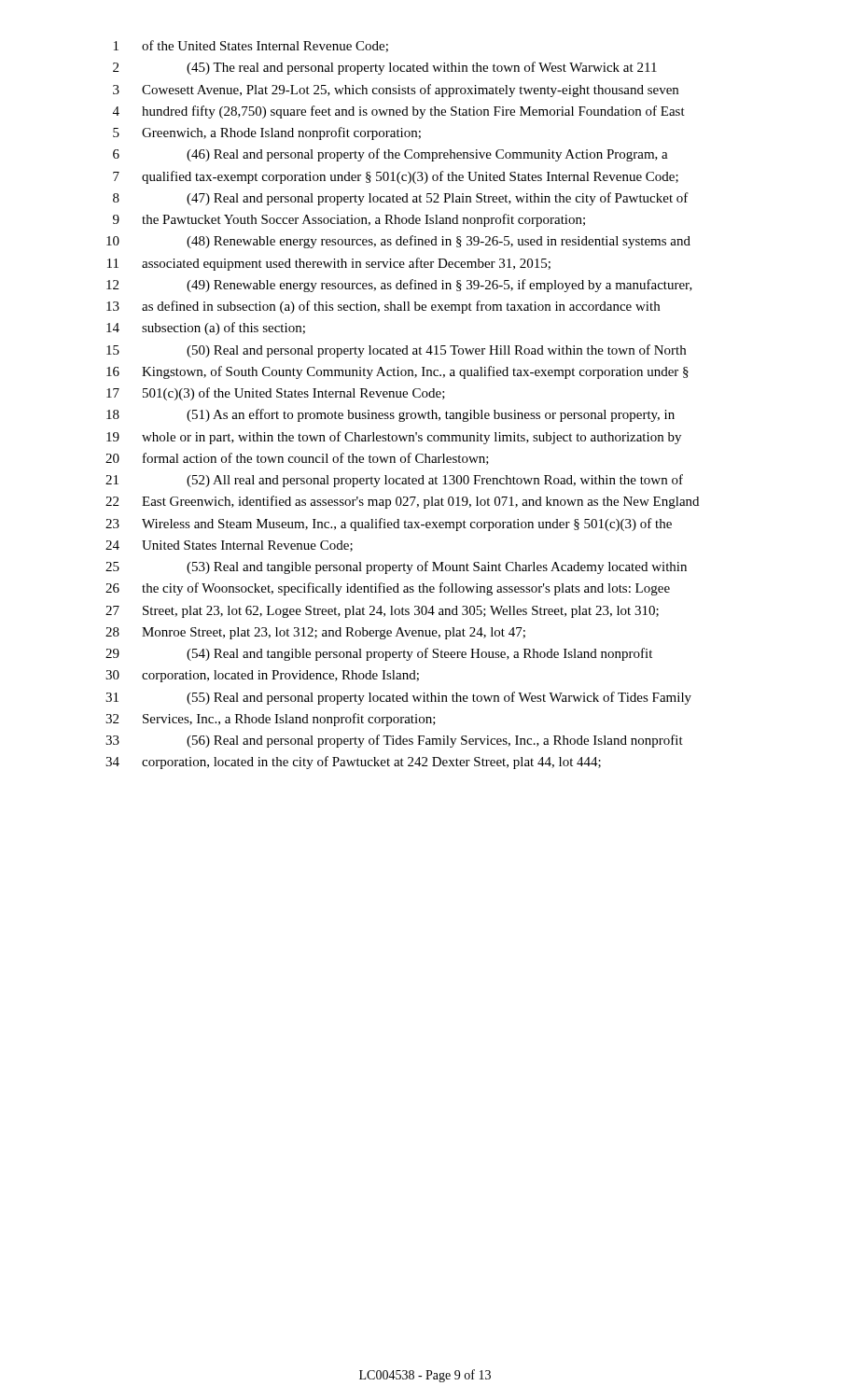Click on the text starting "19 whole or in part, within the"

tap(436, 437)
